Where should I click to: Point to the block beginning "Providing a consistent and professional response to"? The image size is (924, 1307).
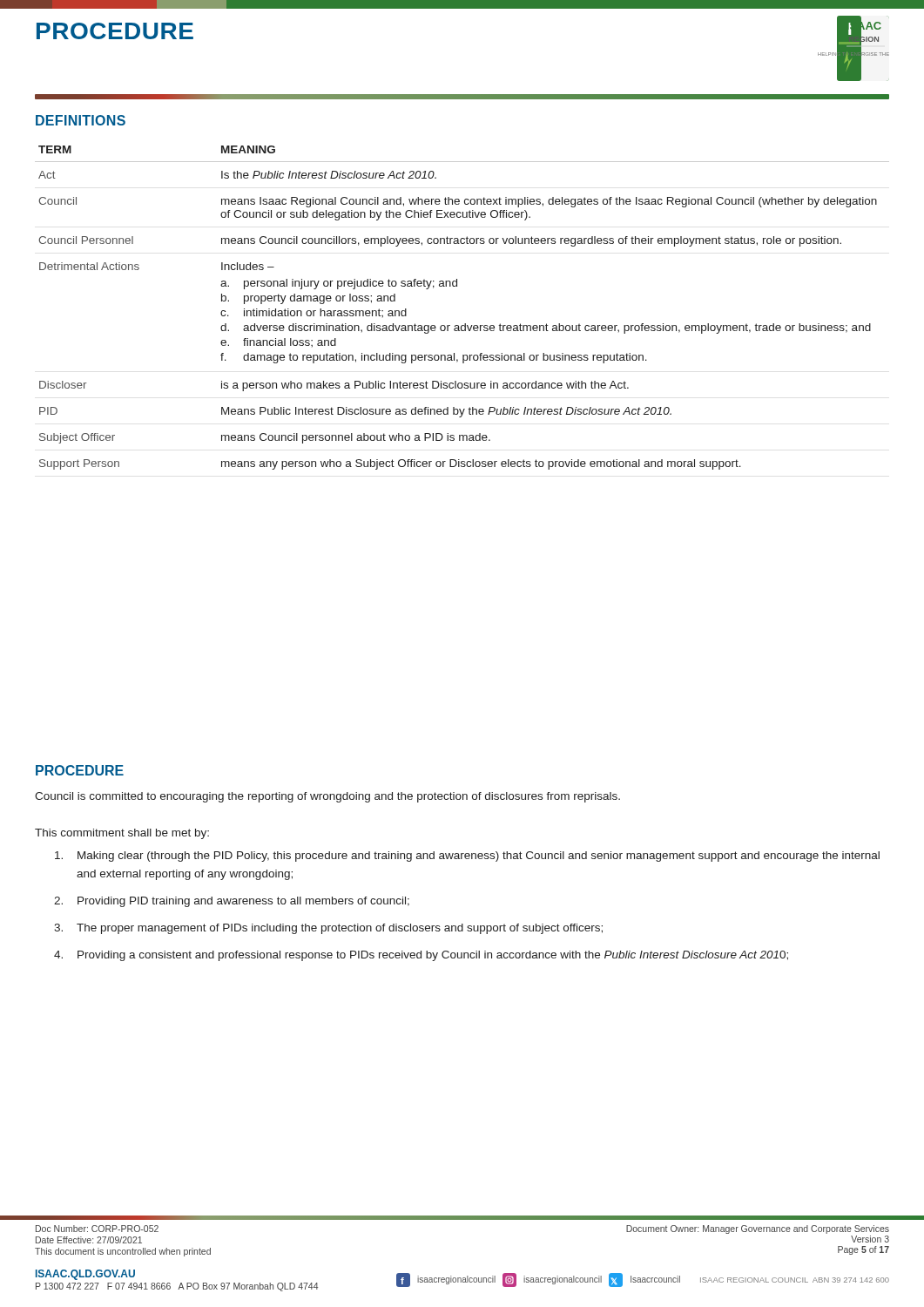point(433,955)
